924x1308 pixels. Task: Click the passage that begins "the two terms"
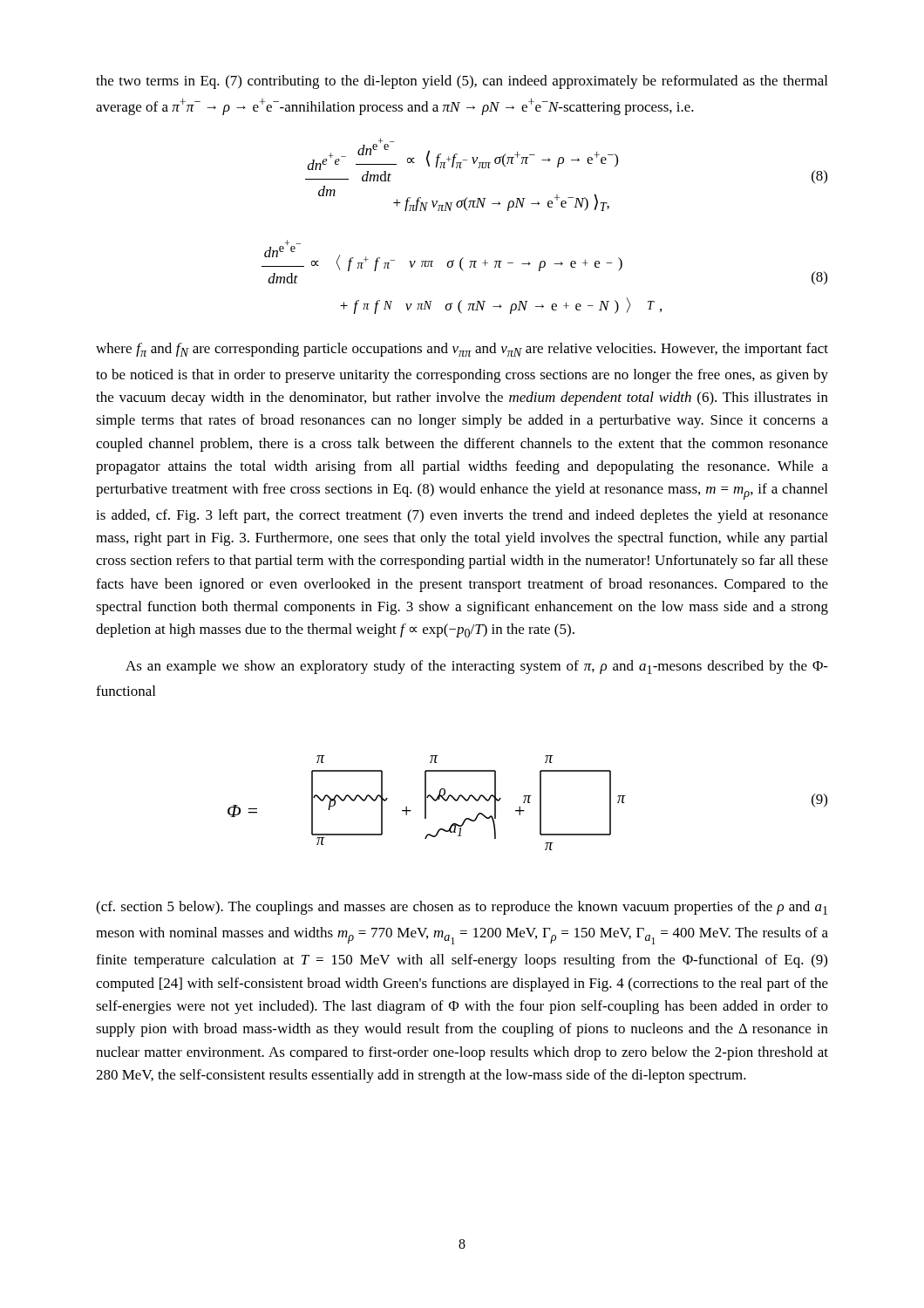462,94
